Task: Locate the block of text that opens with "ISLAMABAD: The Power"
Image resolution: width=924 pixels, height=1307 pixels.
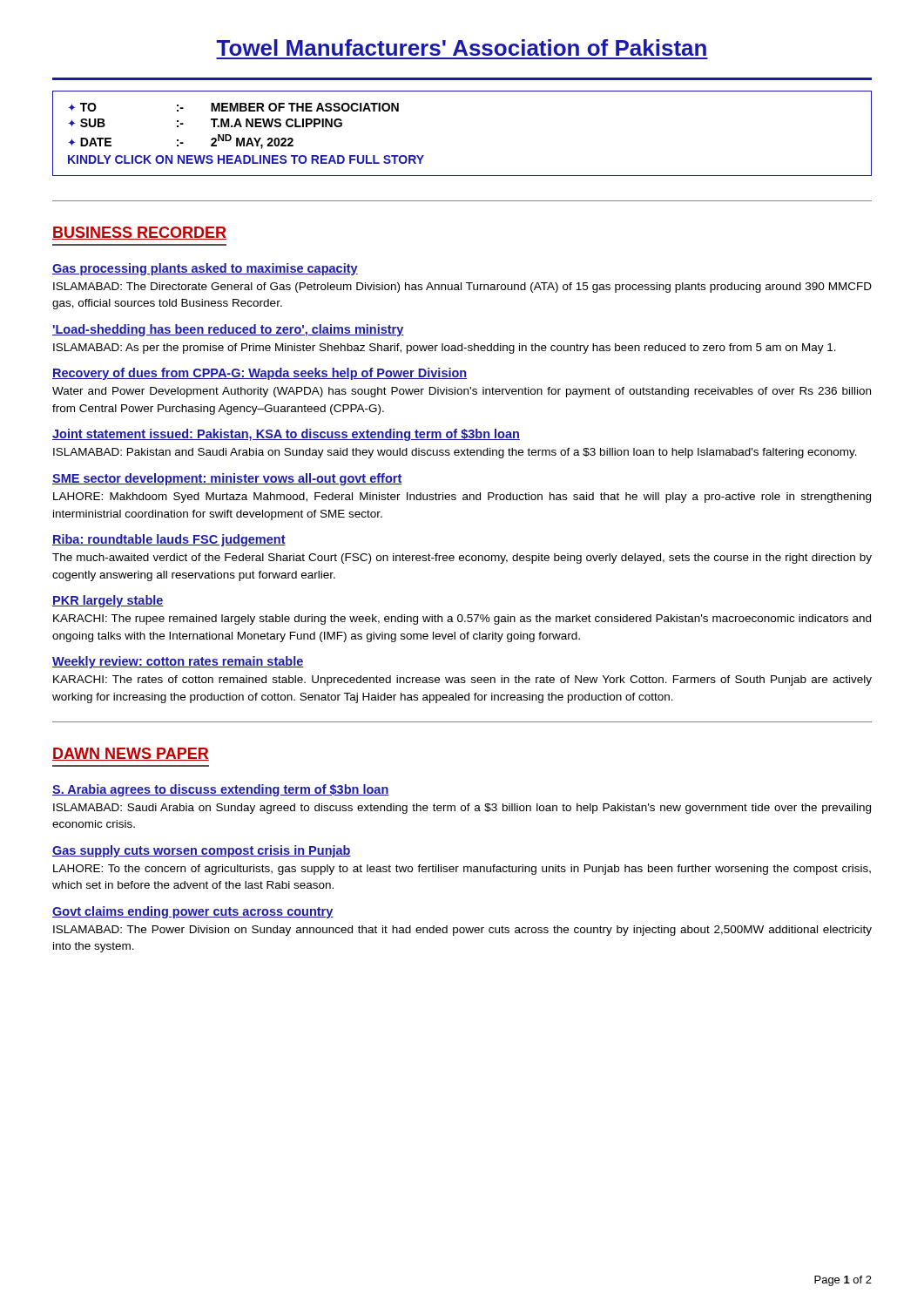Action: click(462, 938)
